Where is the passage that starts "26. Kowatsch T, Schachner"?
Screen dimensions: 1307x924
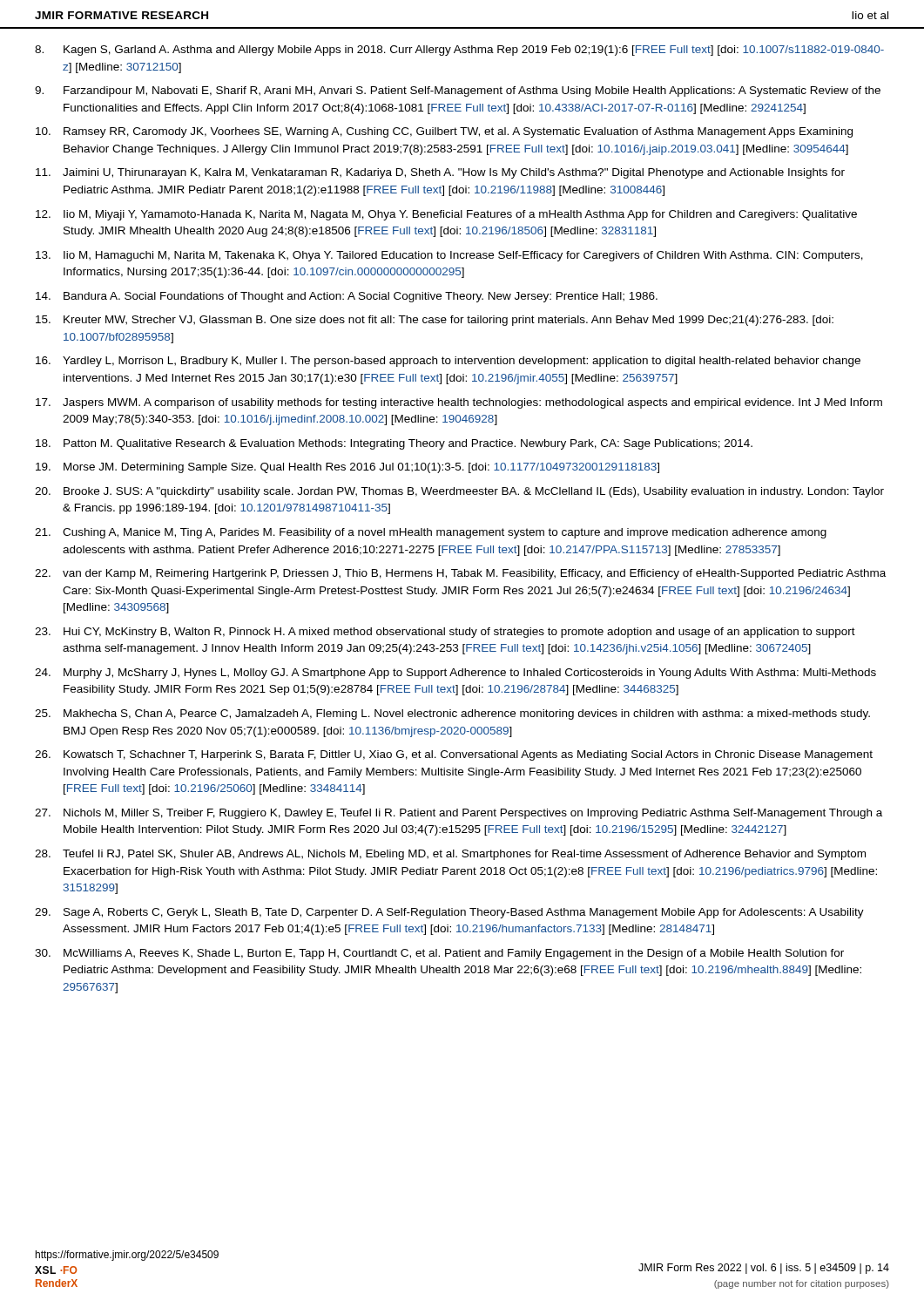tap(462, 772)
